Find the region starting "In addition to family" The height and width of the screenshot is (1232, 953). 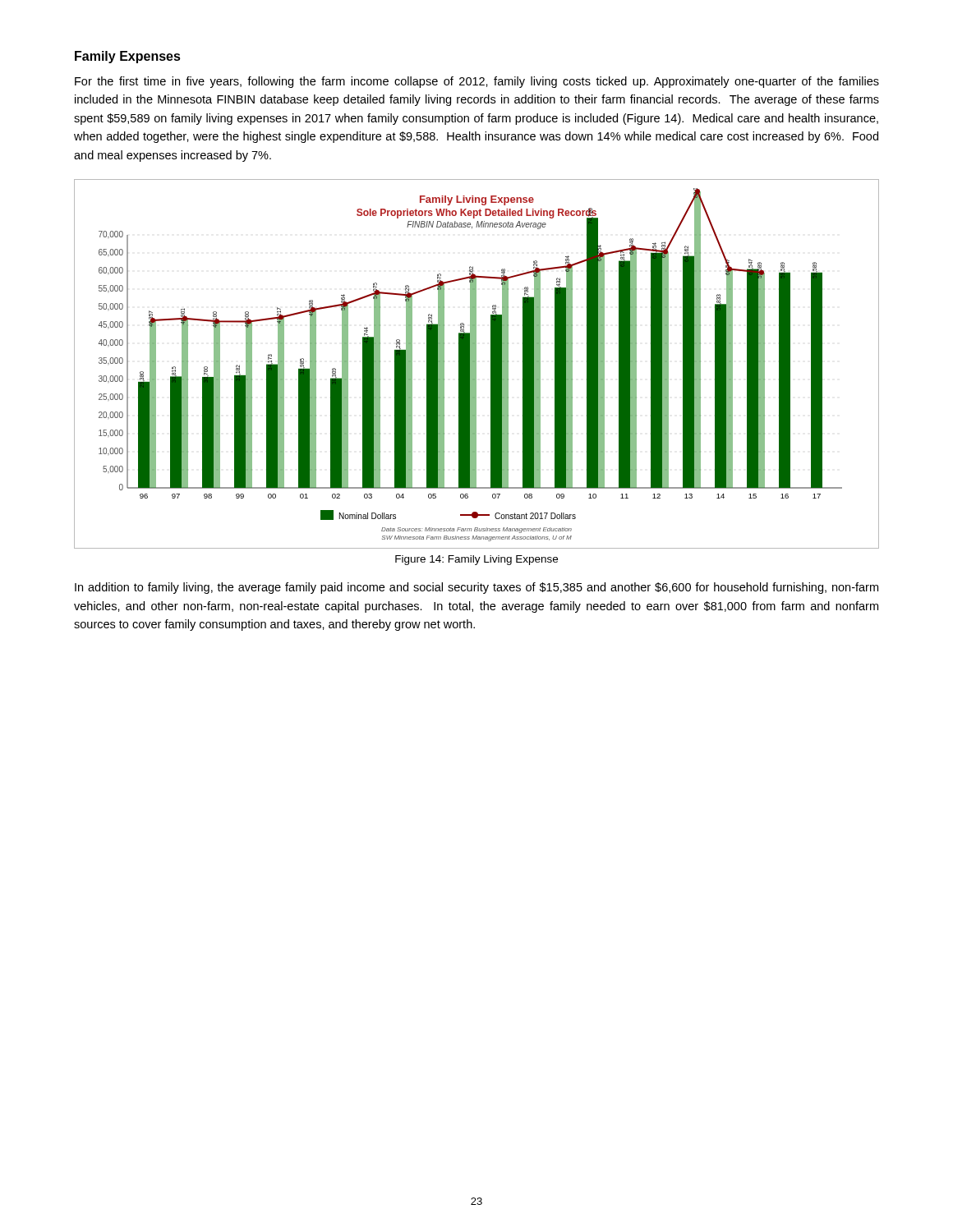tap(476, 606)
